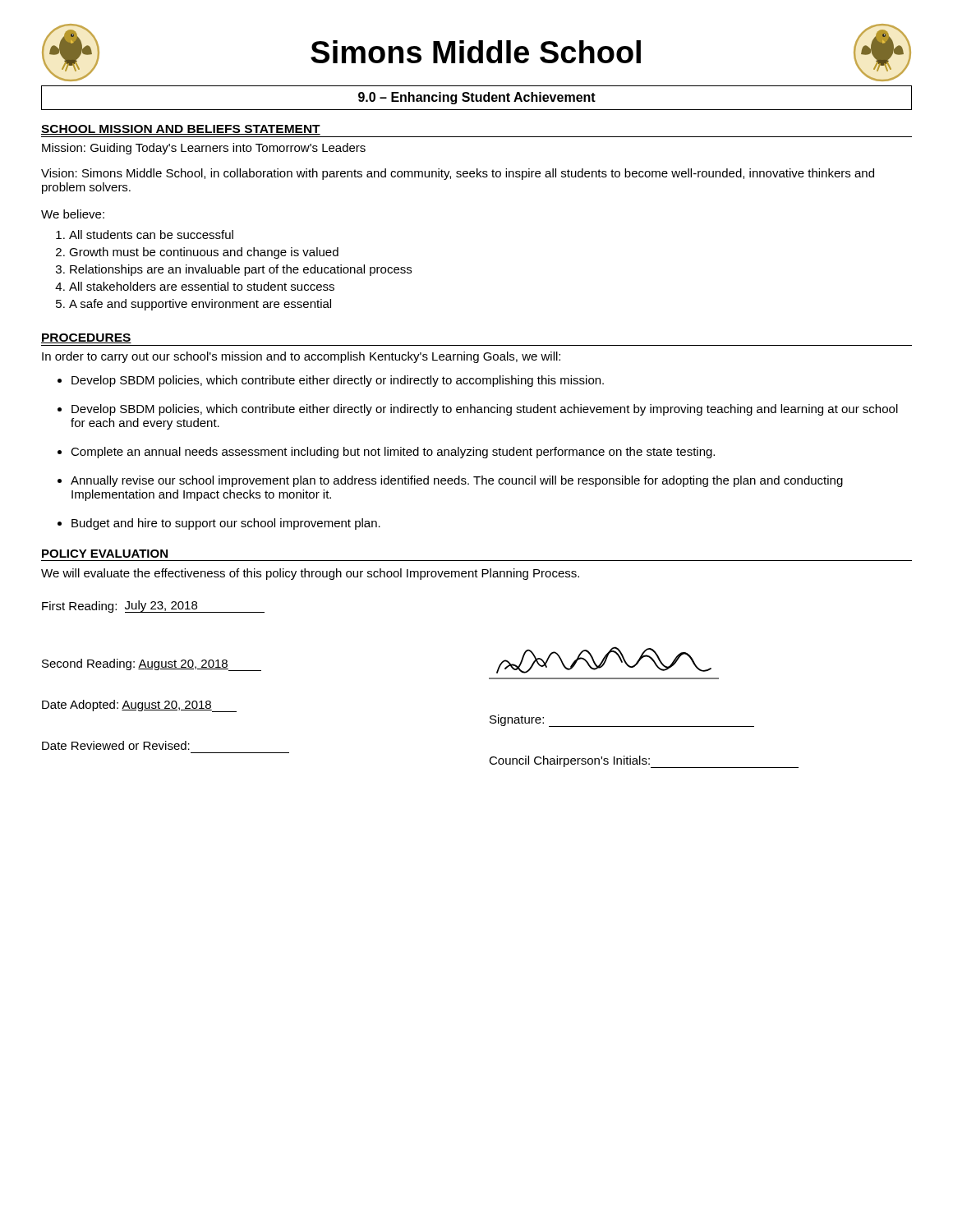
Task: Click on the passage starting "9.0 – Enhancing"
Action: pos(476,97)
